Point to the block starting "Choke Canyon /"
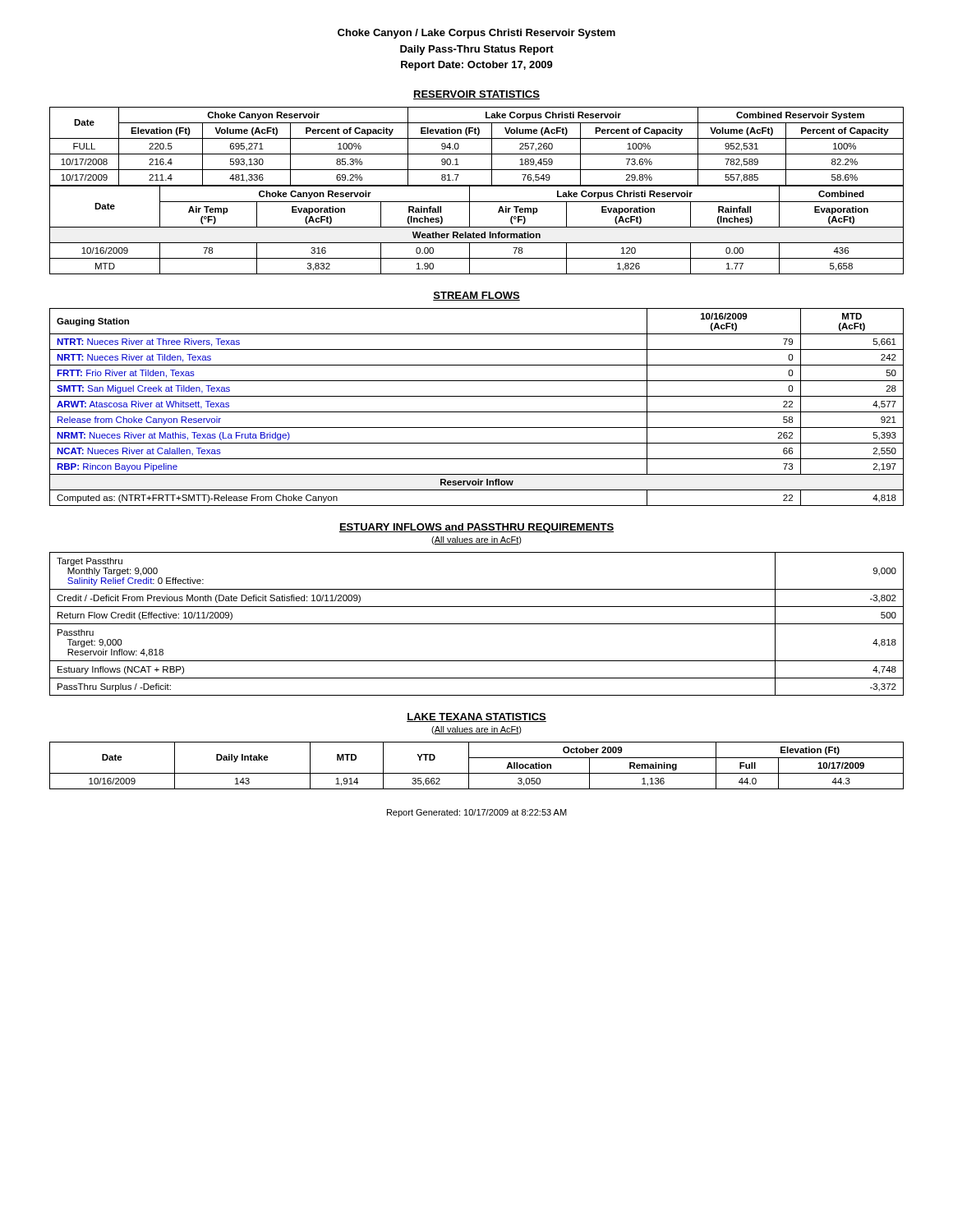 click(x=476, y=48)
